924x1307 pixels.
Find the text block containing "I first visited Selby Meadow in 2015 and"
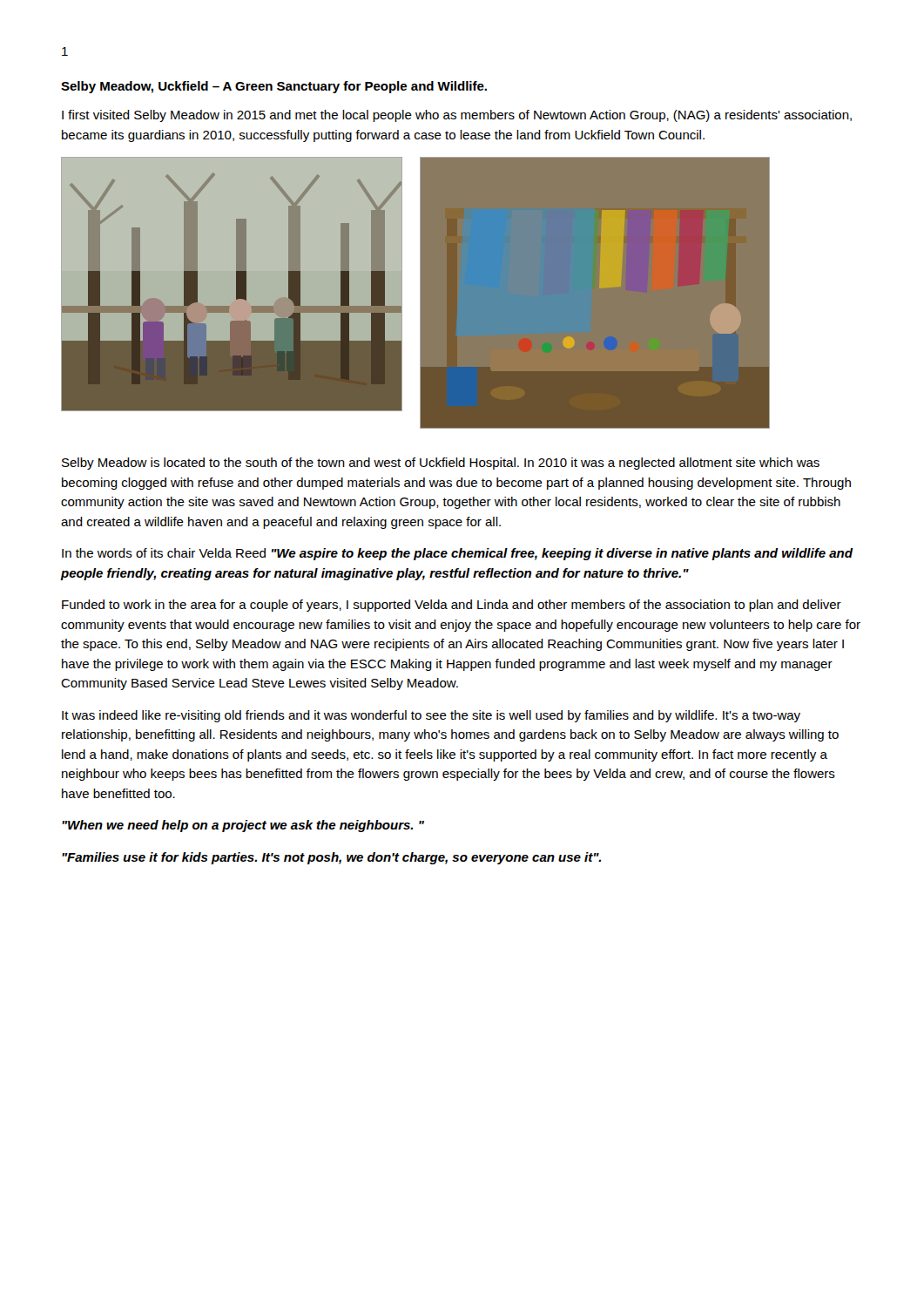point(462,125)
